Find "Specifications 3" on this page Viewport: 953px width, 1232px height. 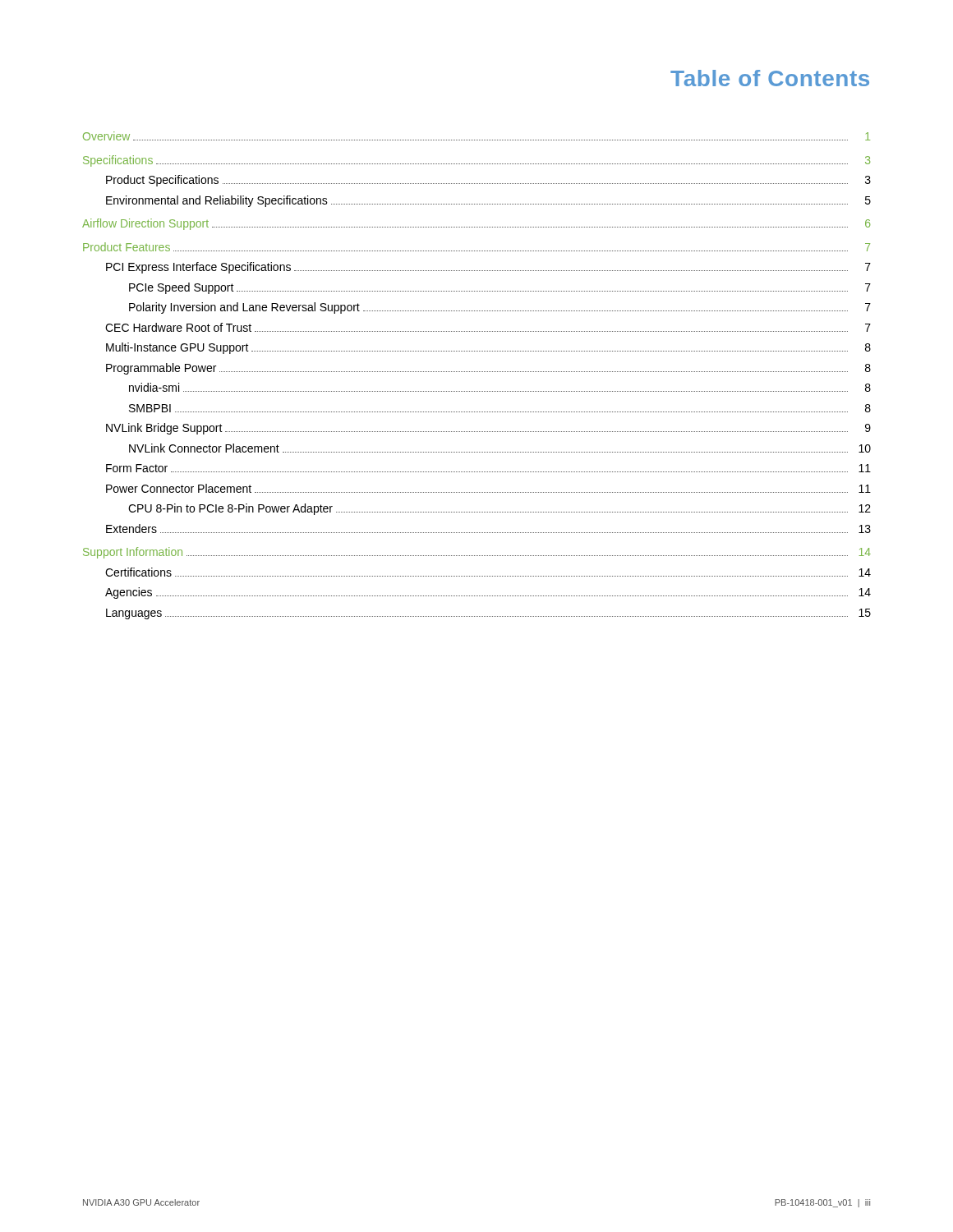point(476,160)
